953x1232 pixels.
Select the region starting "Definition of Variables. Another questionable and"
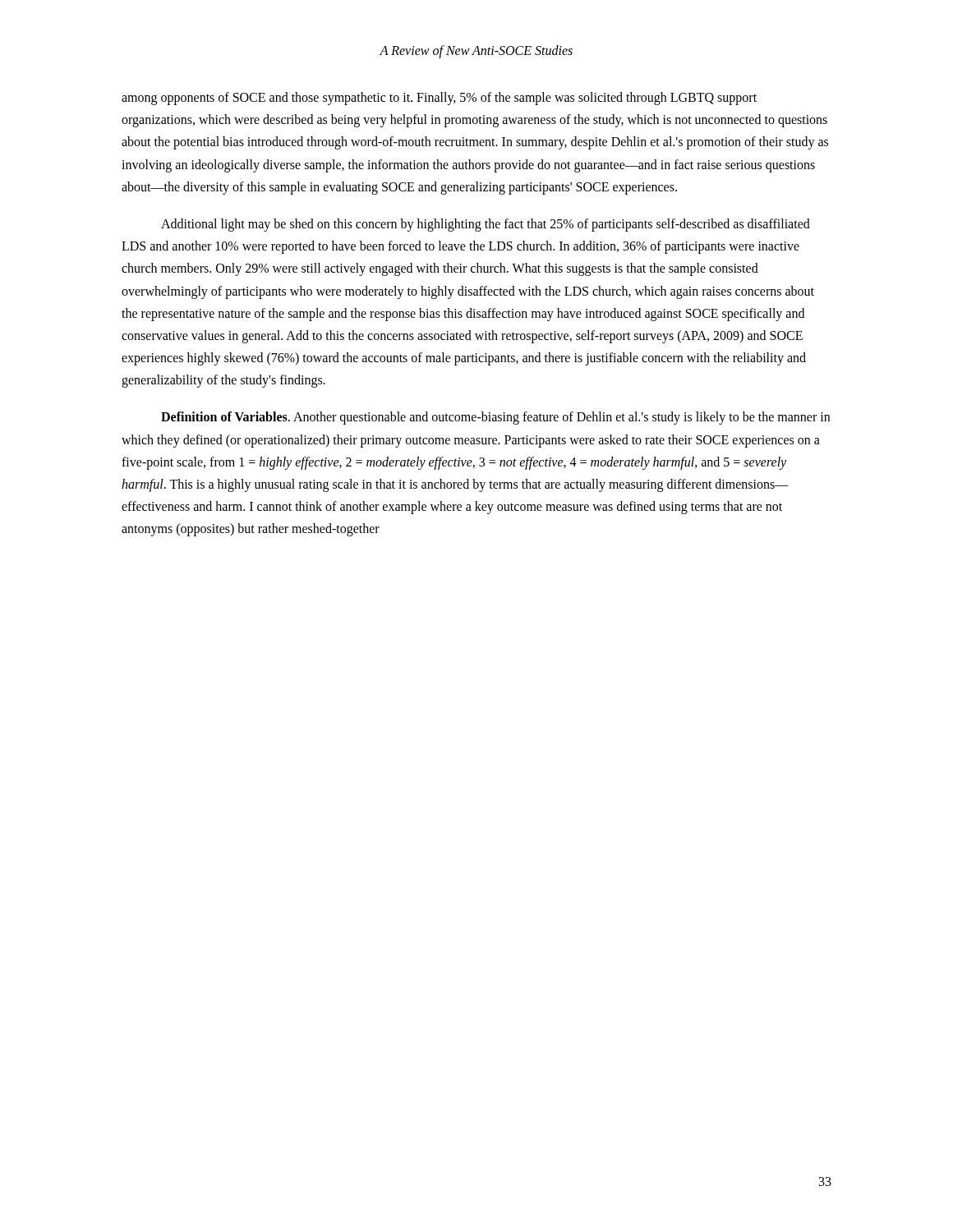(x=476, y=473)
